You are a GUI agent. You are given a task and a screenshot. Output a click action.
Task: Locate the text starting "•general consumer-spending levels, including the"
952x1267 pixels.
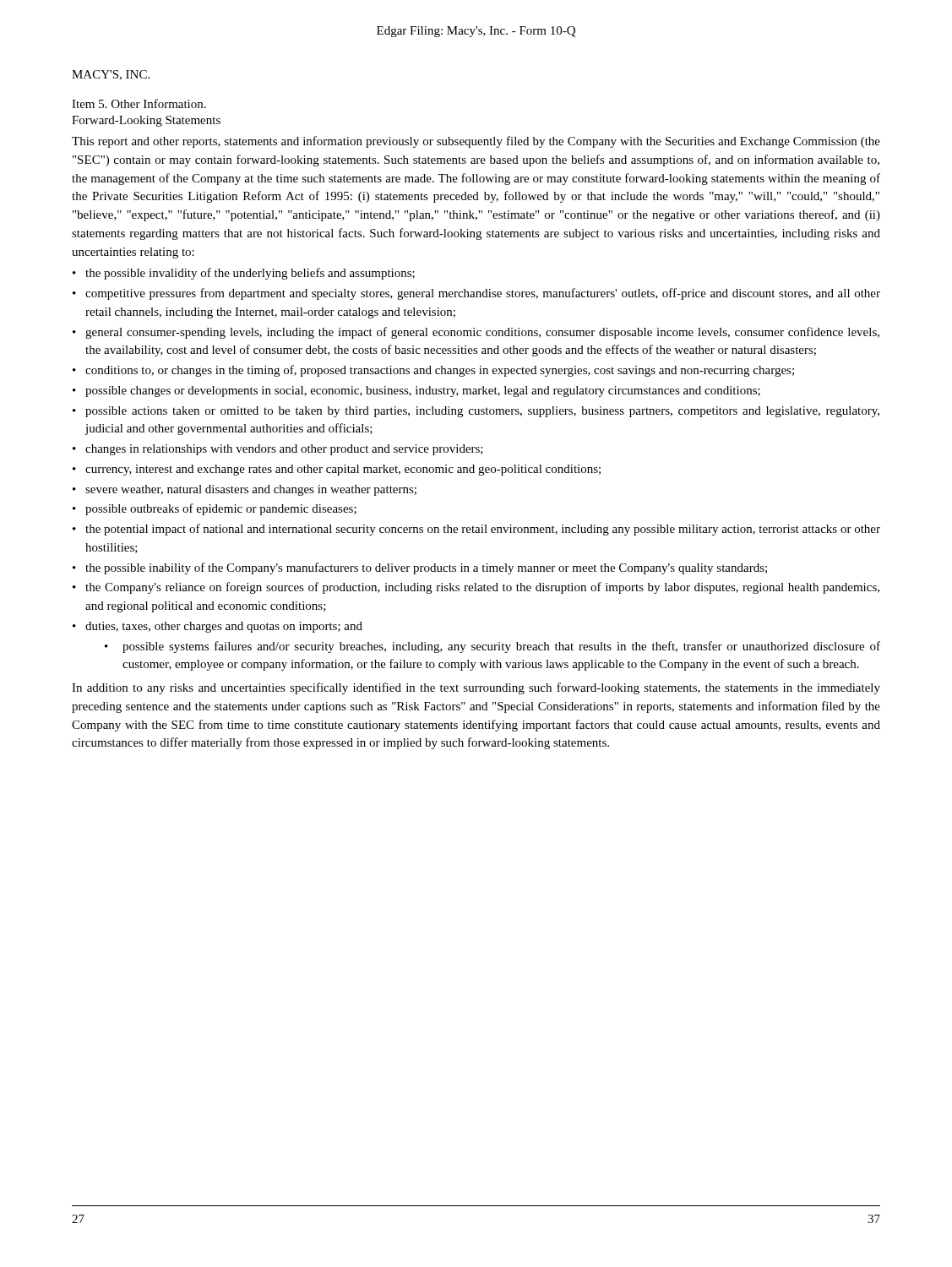click(476, 340)
